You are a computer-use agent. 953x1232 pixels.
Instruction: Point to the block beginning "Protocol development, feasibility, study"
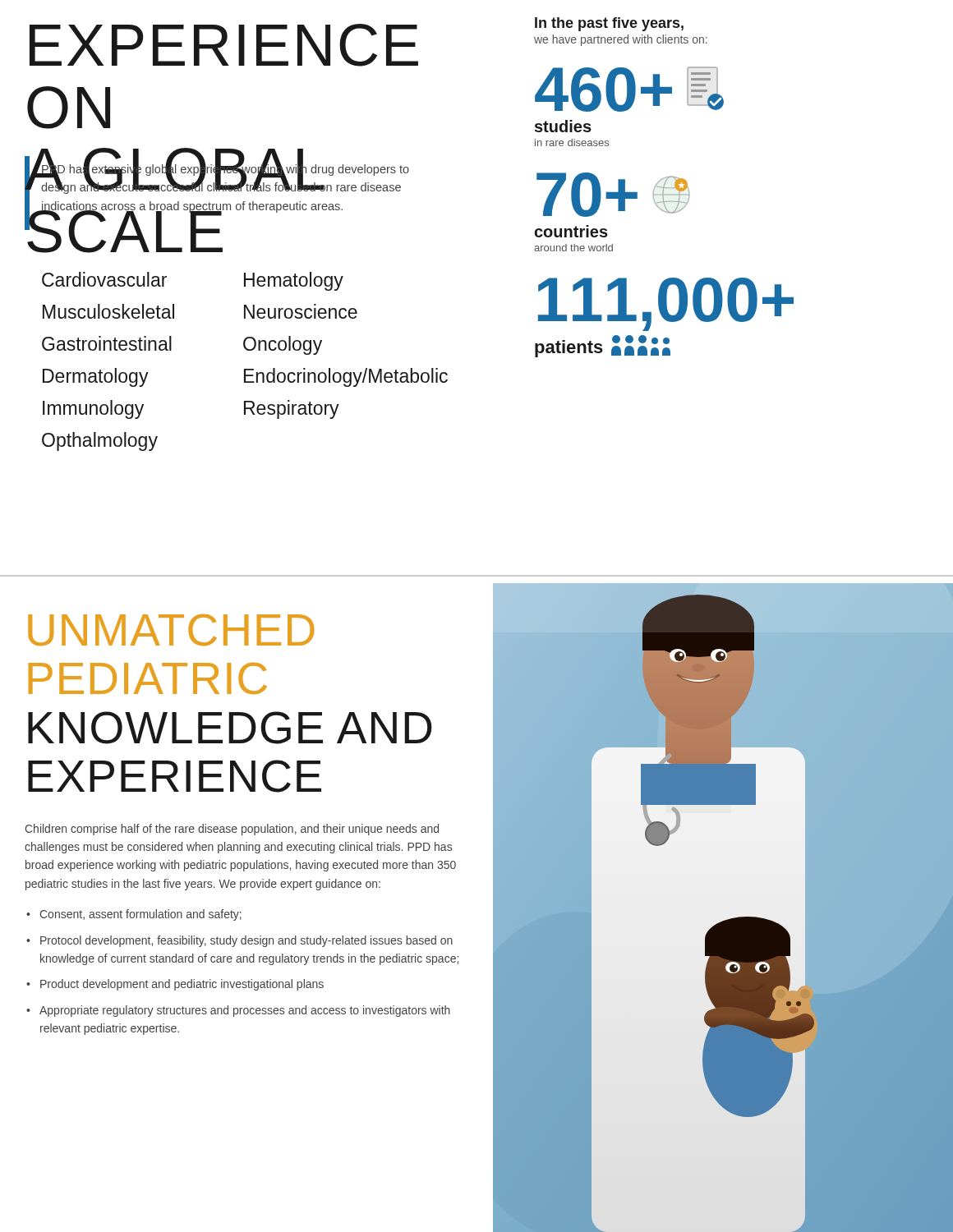249,949
